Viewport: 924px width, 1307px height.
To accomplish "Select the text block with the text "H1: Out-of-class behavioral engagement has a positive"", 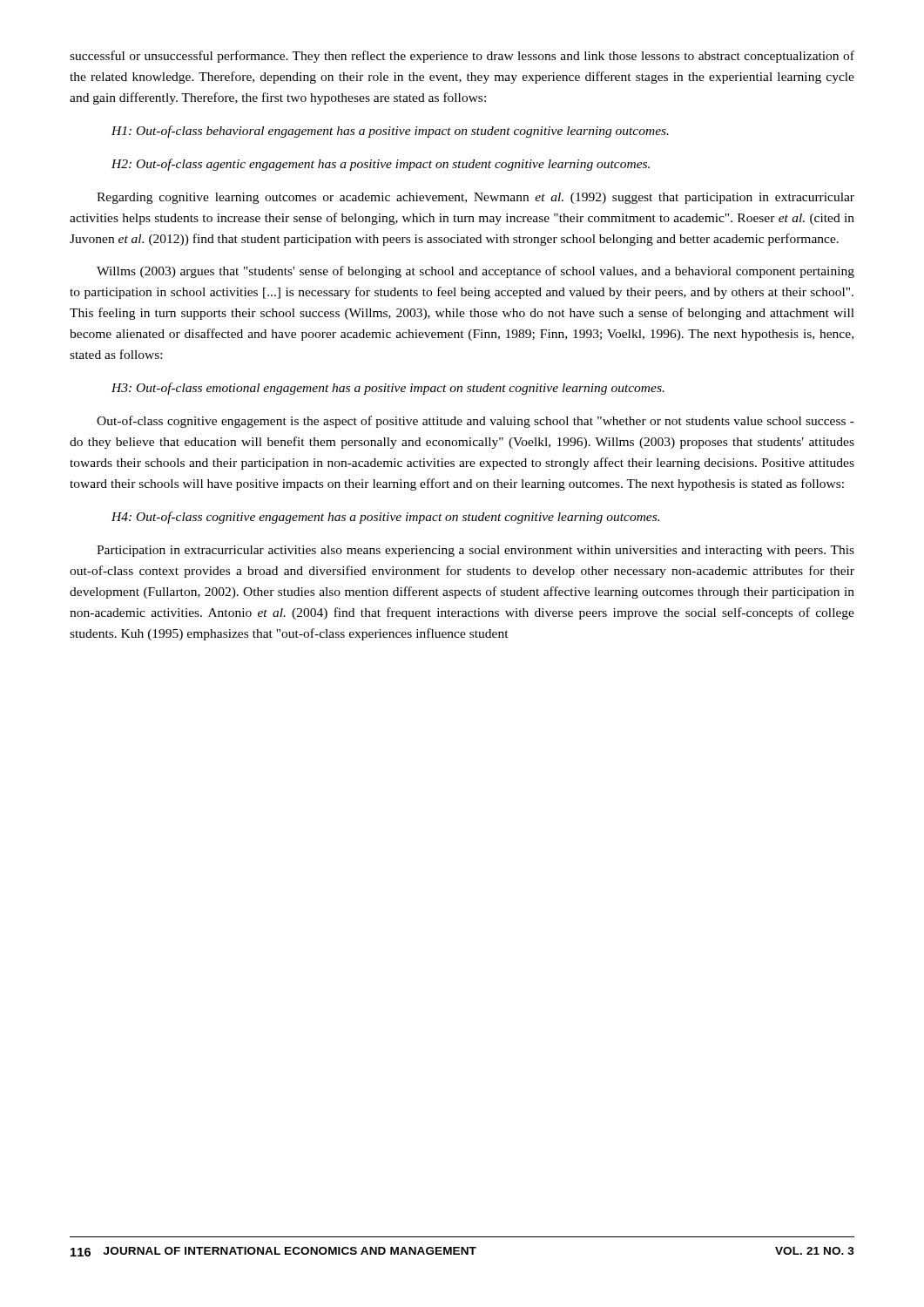I will [391, 130].
